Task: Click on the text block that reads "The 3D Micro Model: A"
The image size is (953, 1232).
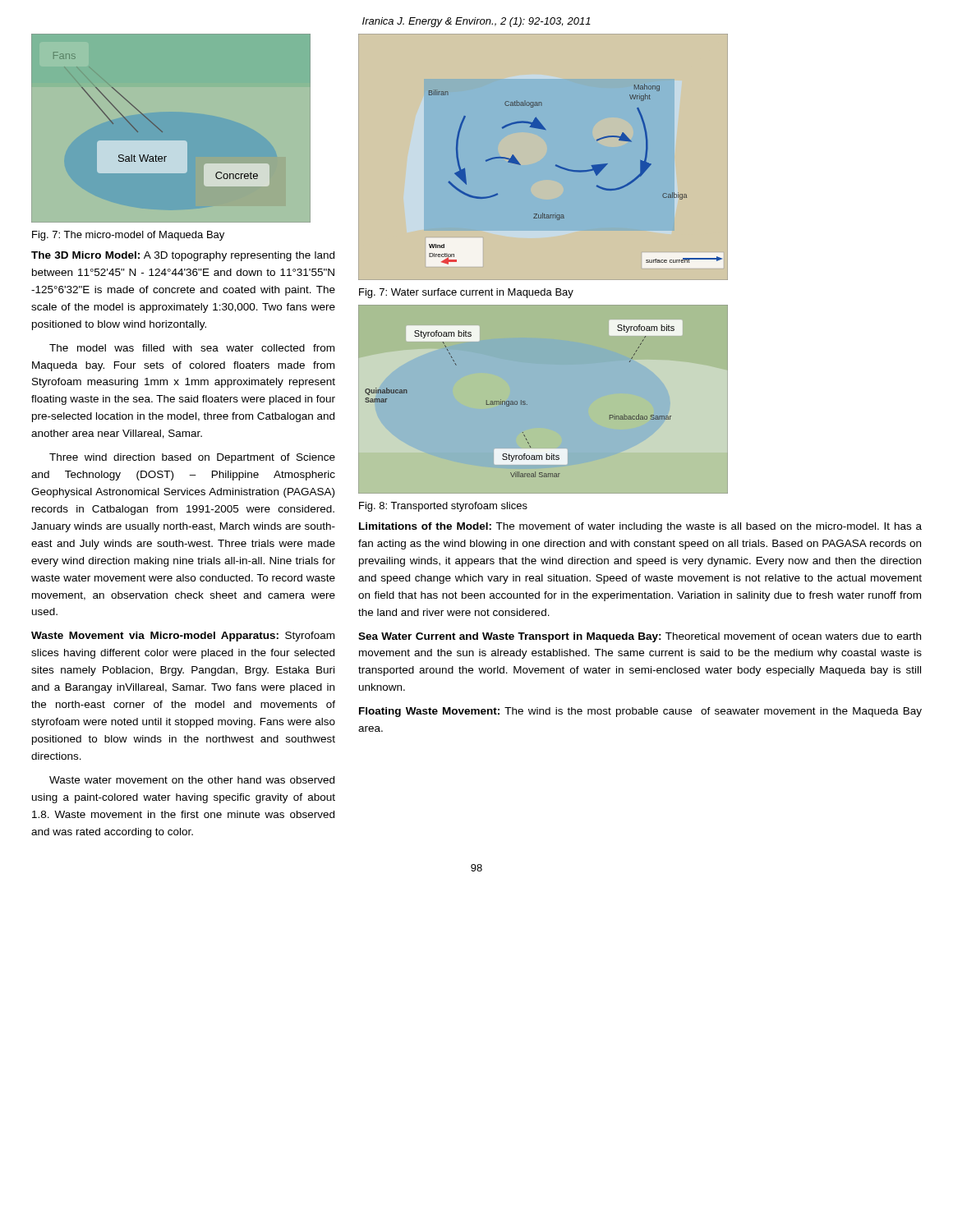Action: [183, 289]
